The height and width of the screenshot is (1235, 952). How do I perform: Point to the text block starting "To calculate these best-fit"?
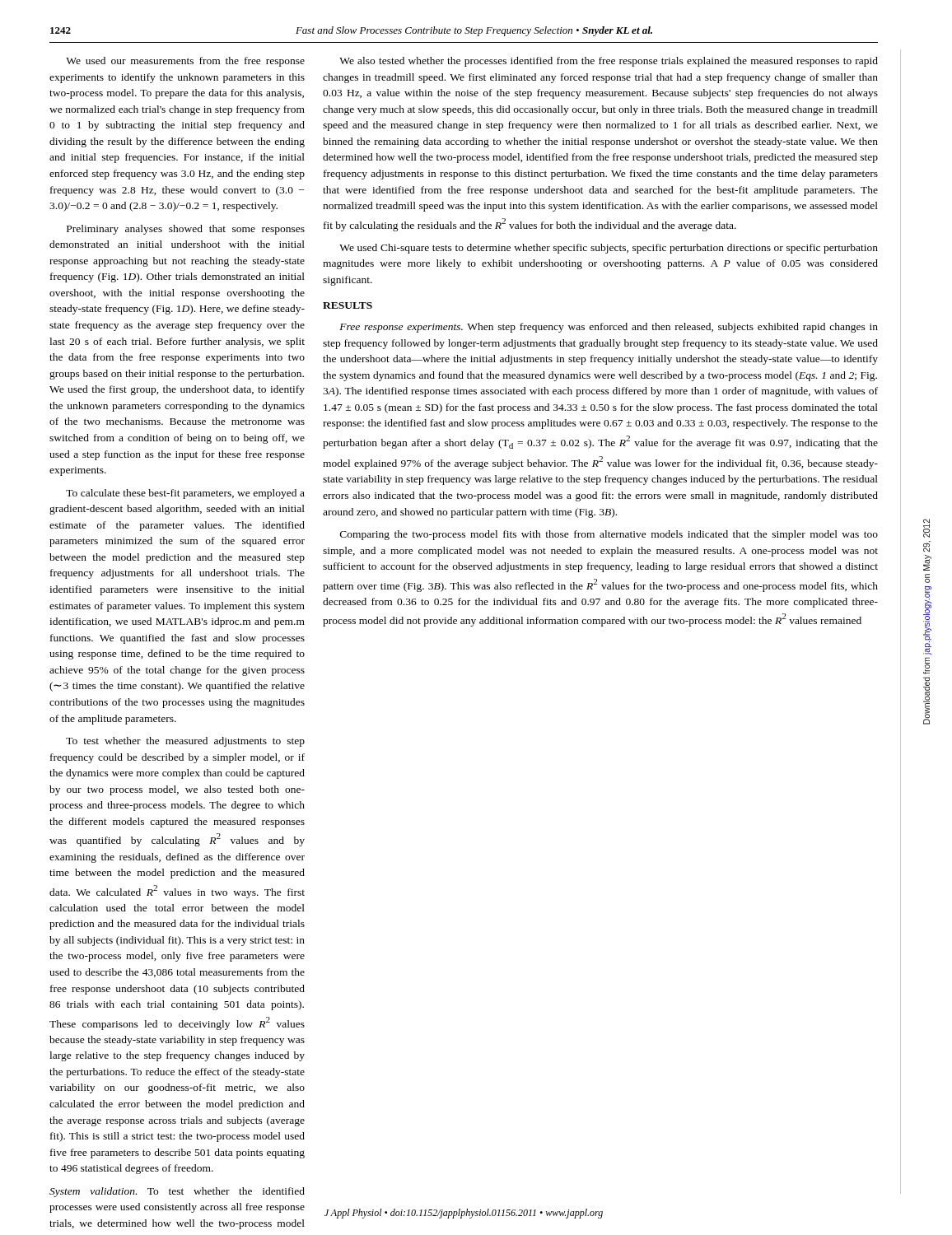(x=177, y=605)
